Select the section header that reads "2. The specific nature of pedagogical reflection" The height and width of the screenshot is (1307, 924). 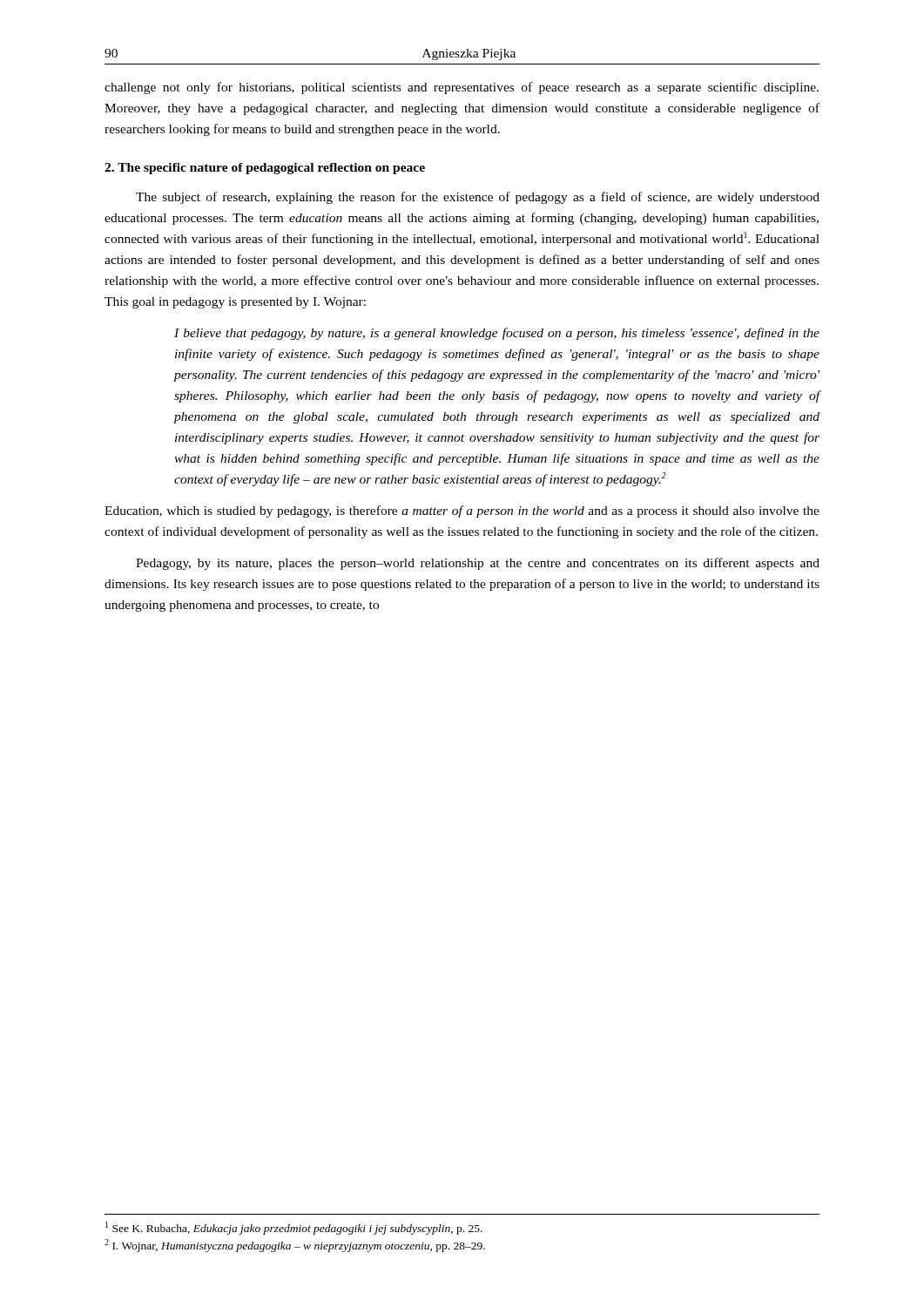(265, 169)
